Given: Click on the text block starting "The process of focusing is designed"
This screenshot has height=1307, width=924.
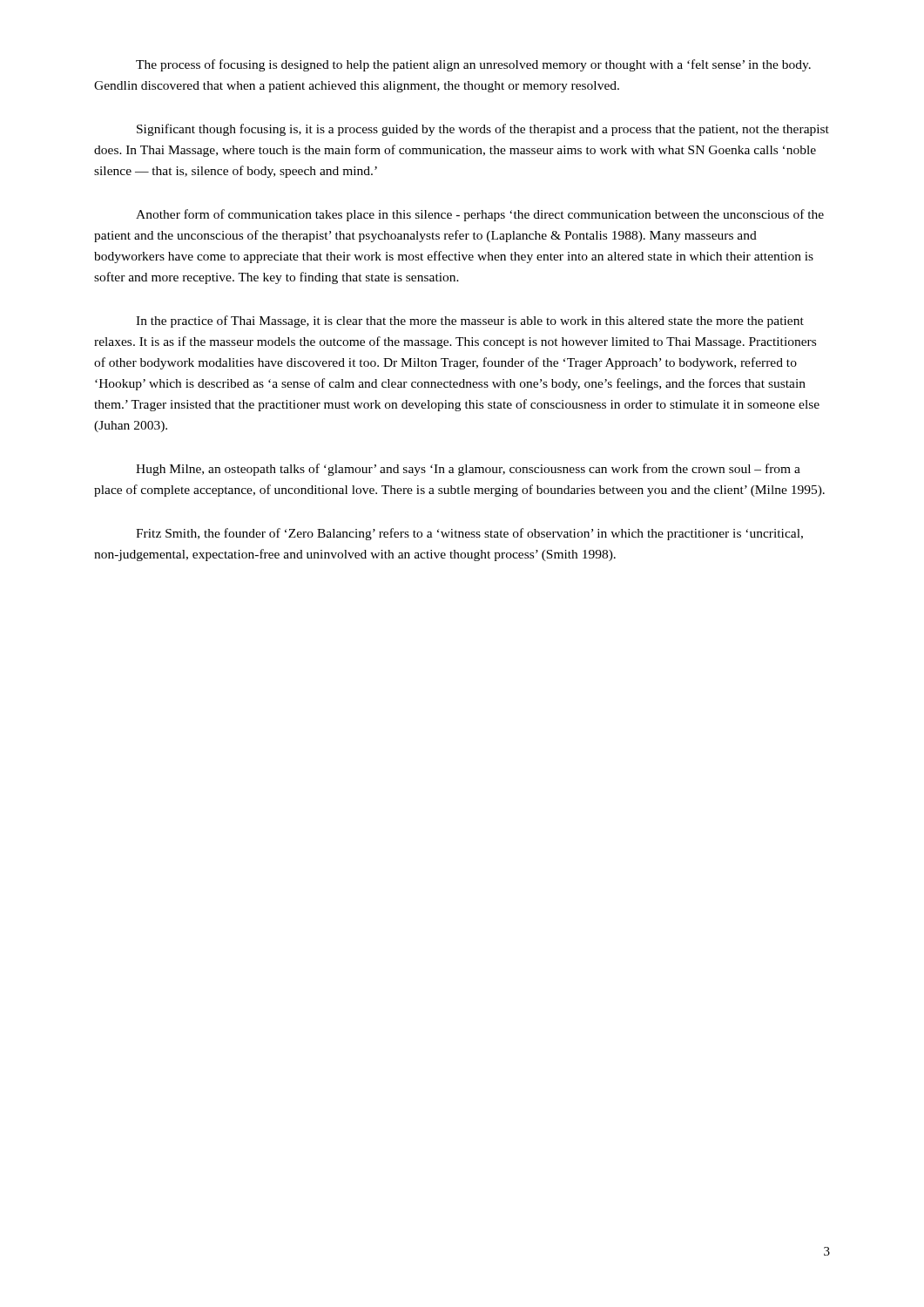Looking at the screenshot, I should click(453, 74).
